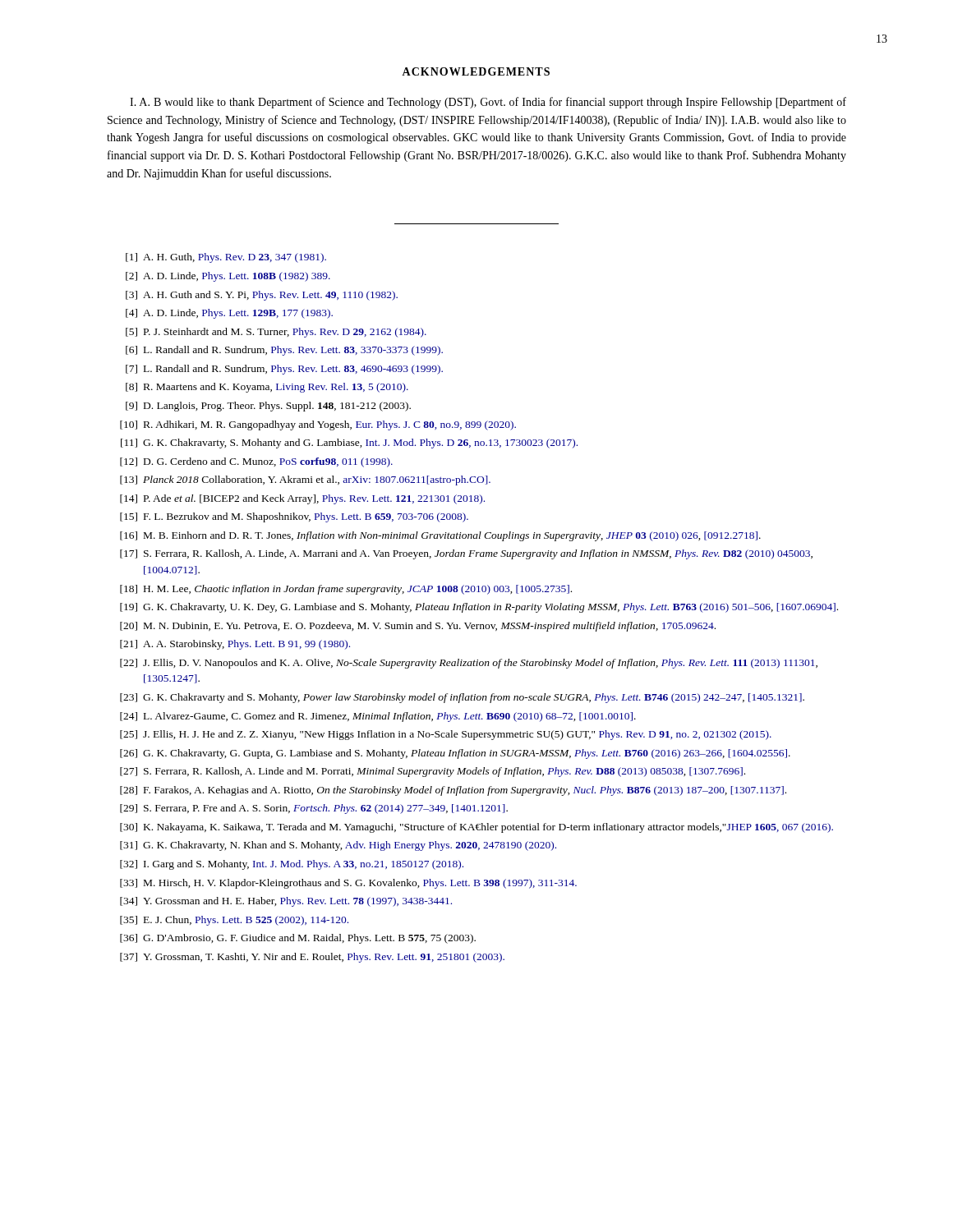This screenshot has height=1232, width=953.
Task: Click on the list item that says "[9] D. Langlois, Prog. Theor. Phys. Suppl. 148,"
Action: pyautogui.click(x=268, y=407)
